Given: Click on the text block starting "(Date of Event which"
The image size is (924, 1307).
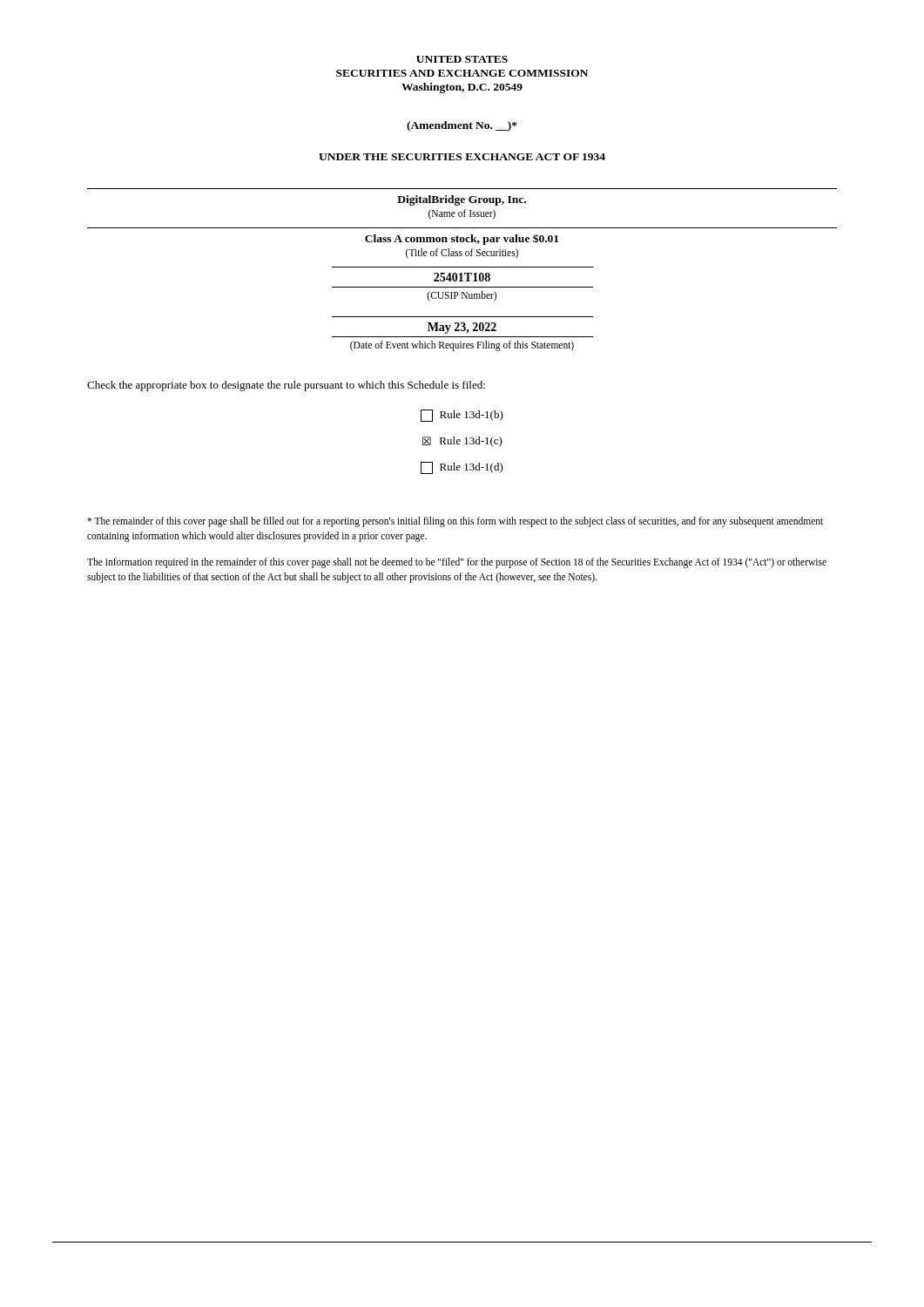Looking at the screenshot, I should [462, 345].
